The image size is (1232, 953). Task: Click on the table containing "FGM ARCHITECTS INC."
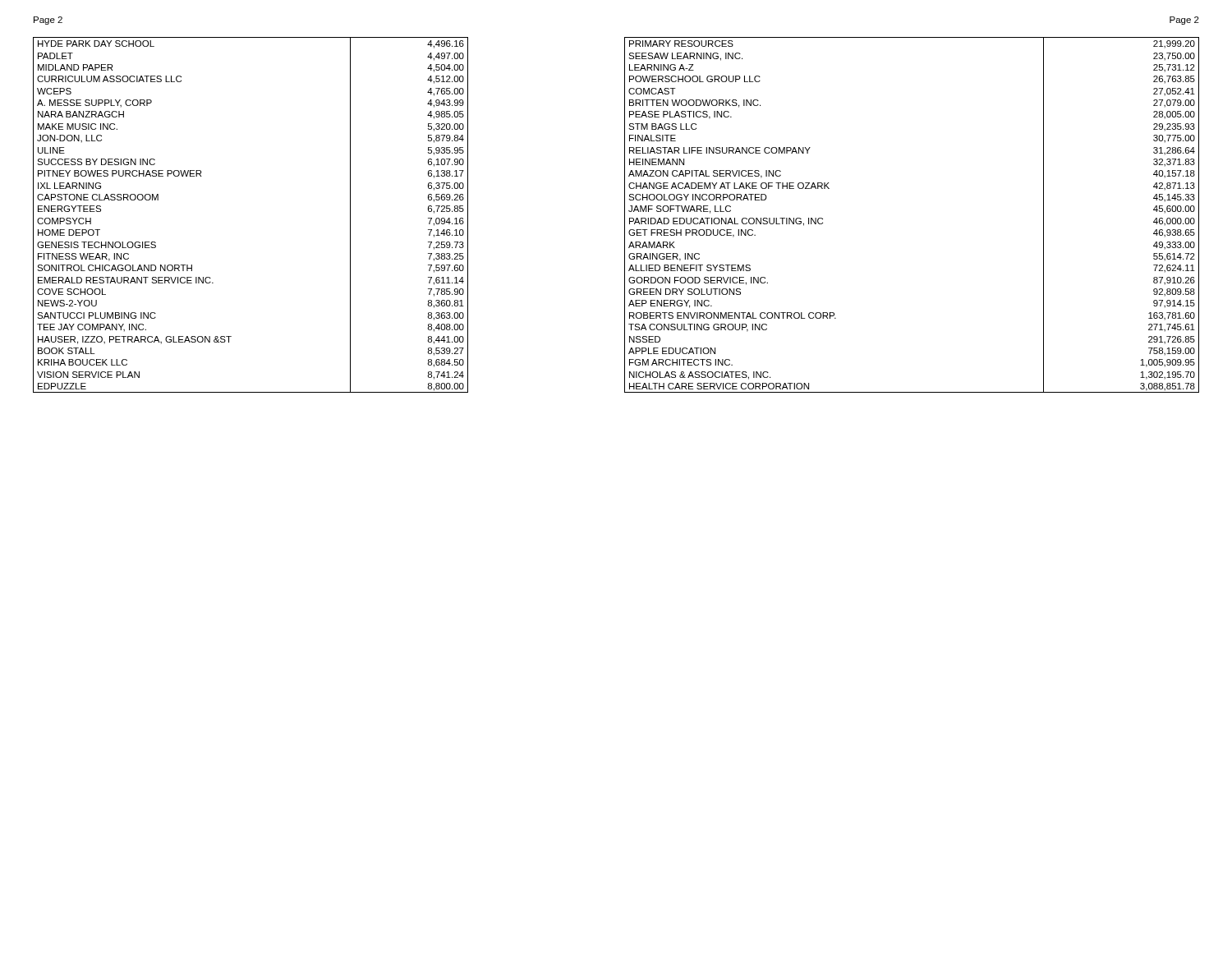912,215
